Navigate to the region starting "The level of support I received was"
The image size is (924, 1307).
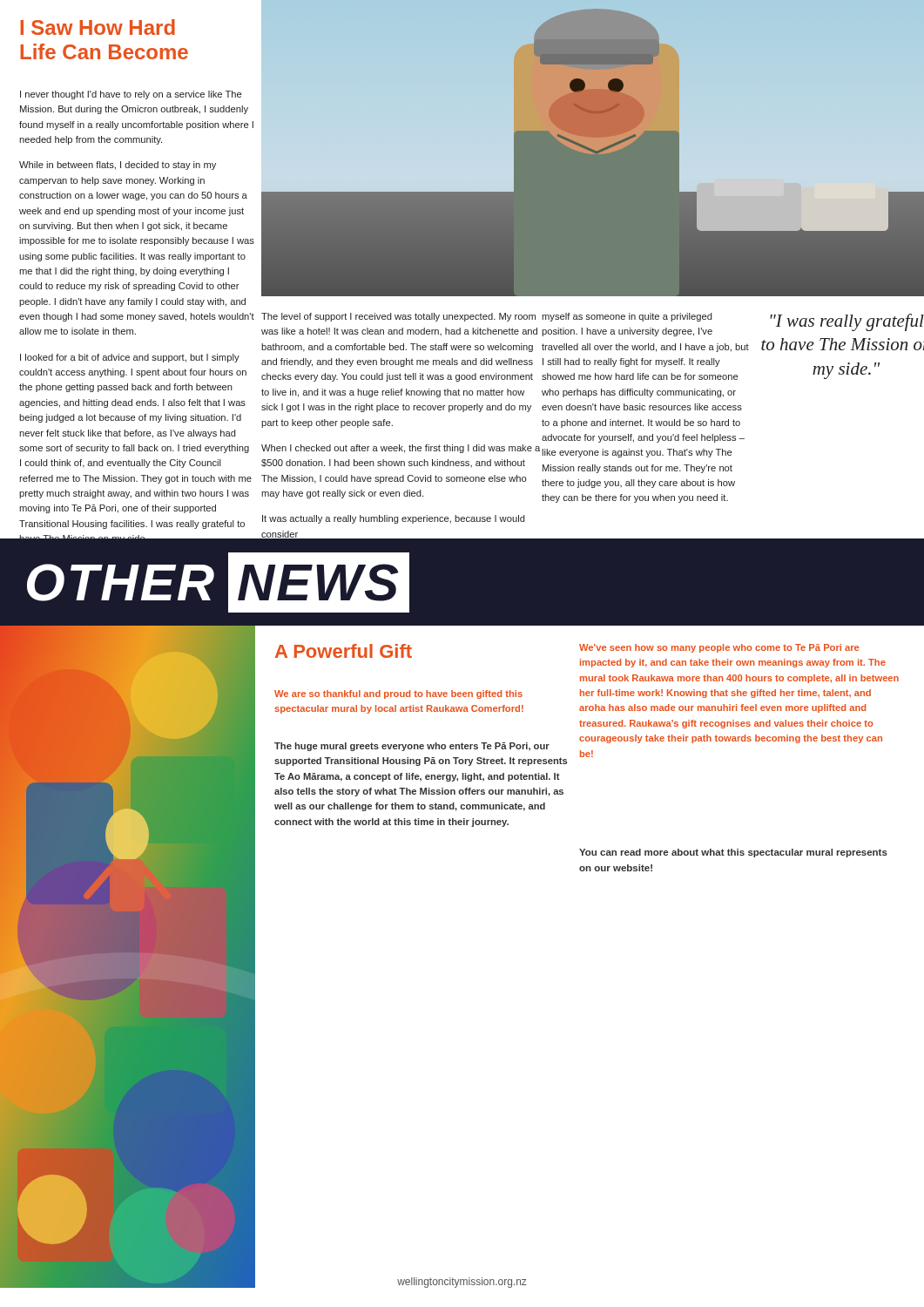click(x=401, y=426)
